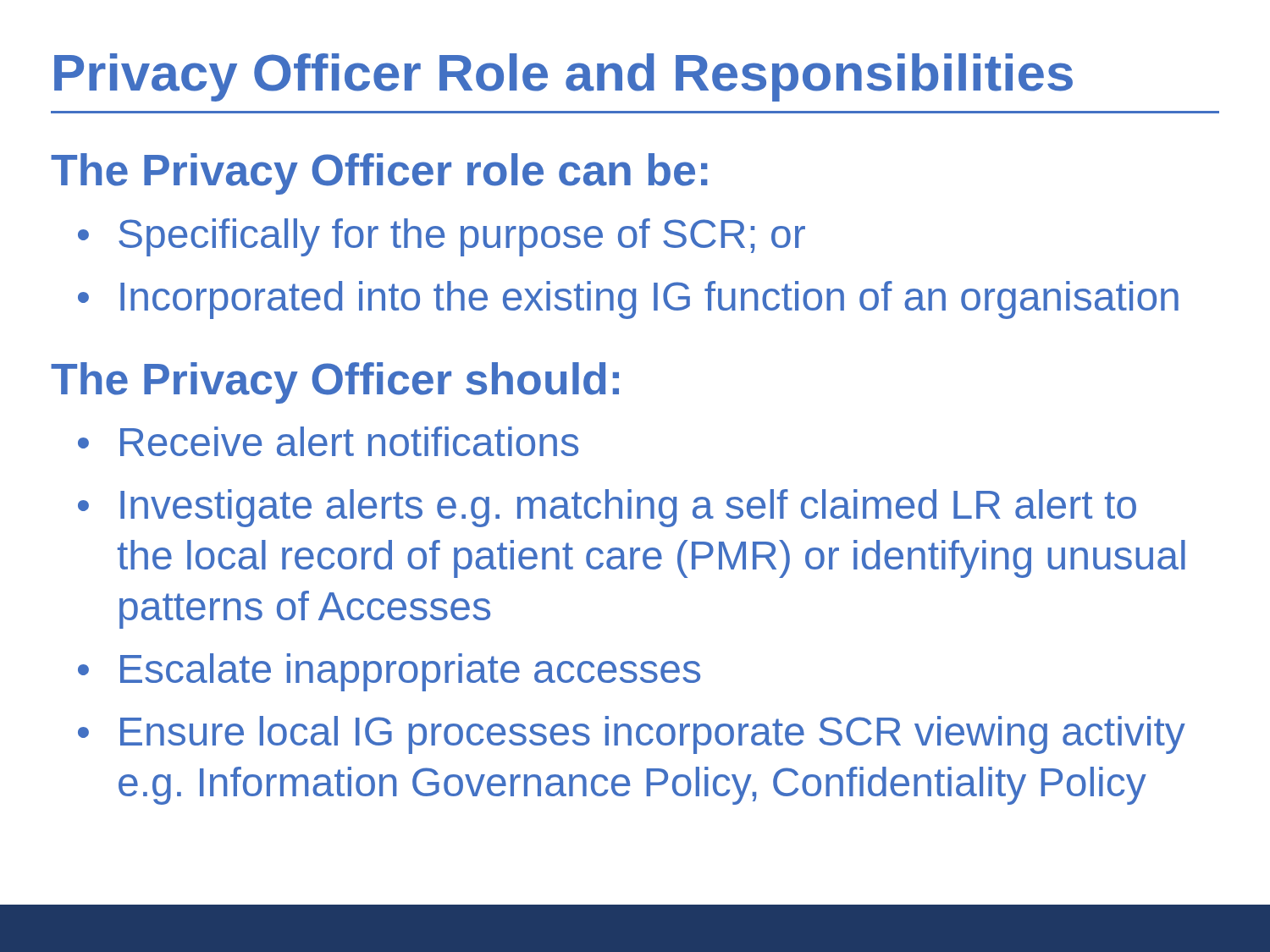Locate the list item with the text "• Investigate alerts"
1270x952 pixels.
[632, 556]
